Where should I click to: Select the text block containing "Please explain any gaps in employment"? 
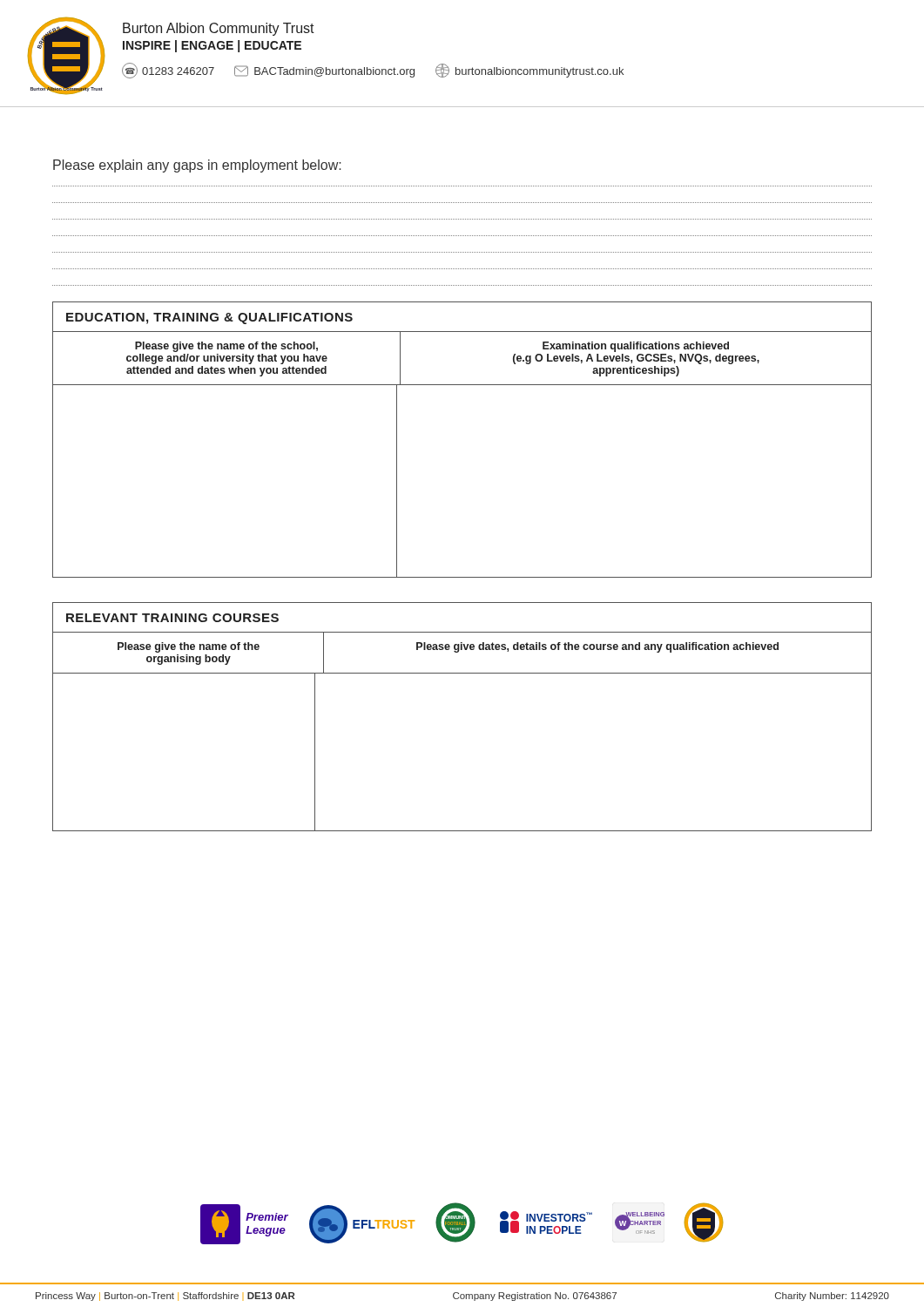197,165
